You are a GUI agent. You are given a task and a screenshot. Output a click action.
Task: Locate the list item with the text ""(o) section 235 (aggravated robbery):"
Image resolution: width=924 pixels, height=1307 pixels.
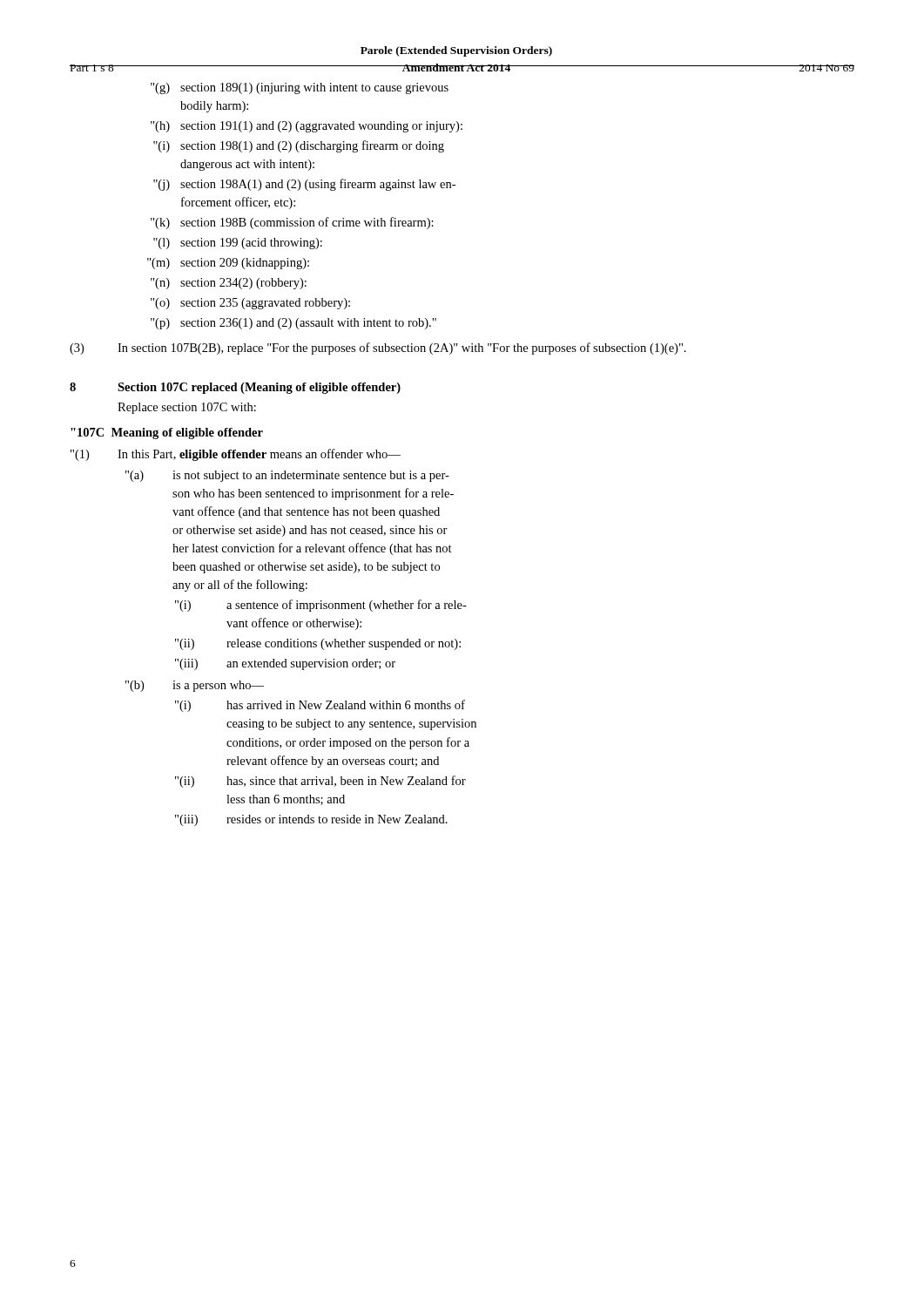[x=250, y=304]
